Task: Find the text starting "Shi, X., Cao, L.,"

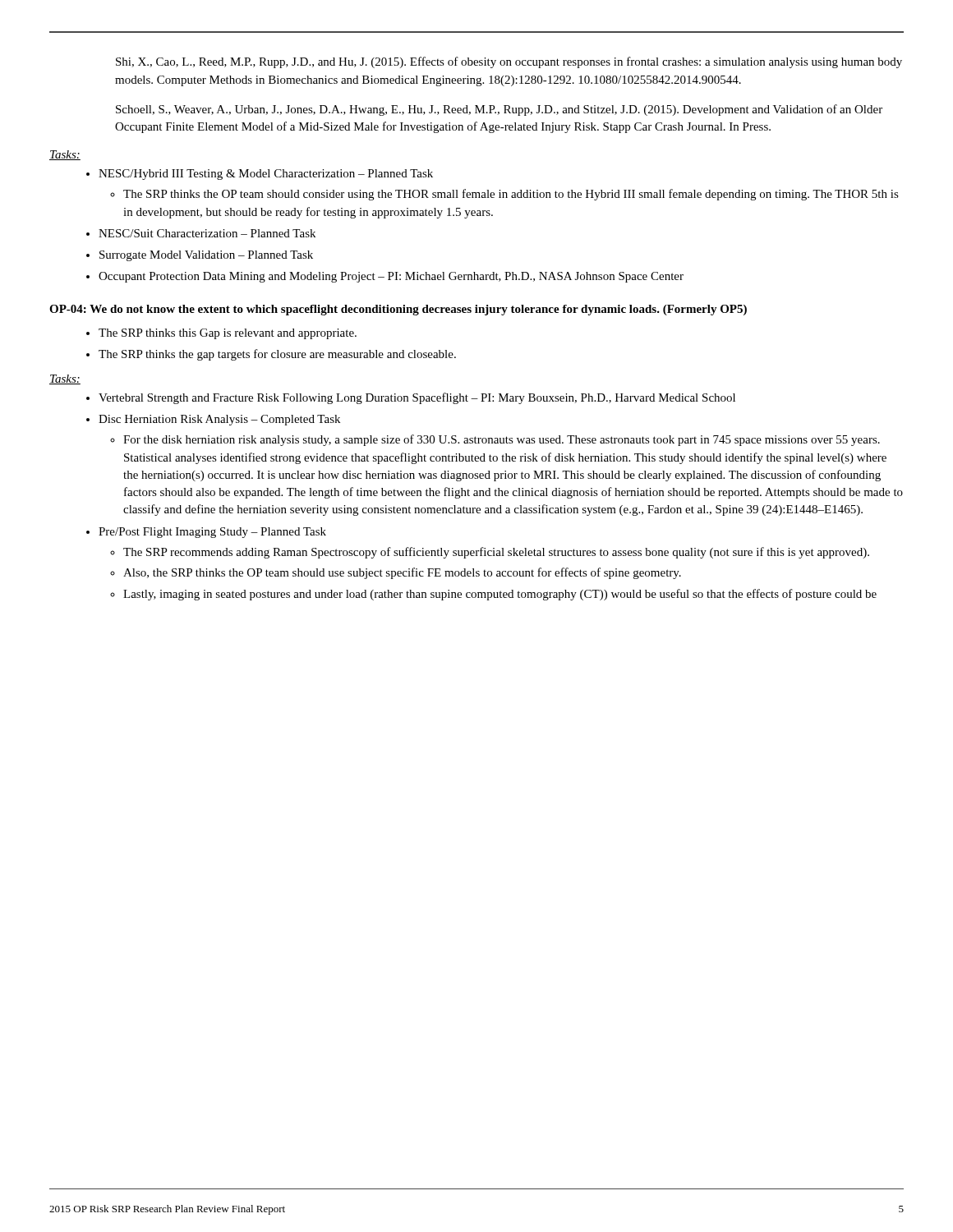Action: pyautogui.click(x=509, y=71)
